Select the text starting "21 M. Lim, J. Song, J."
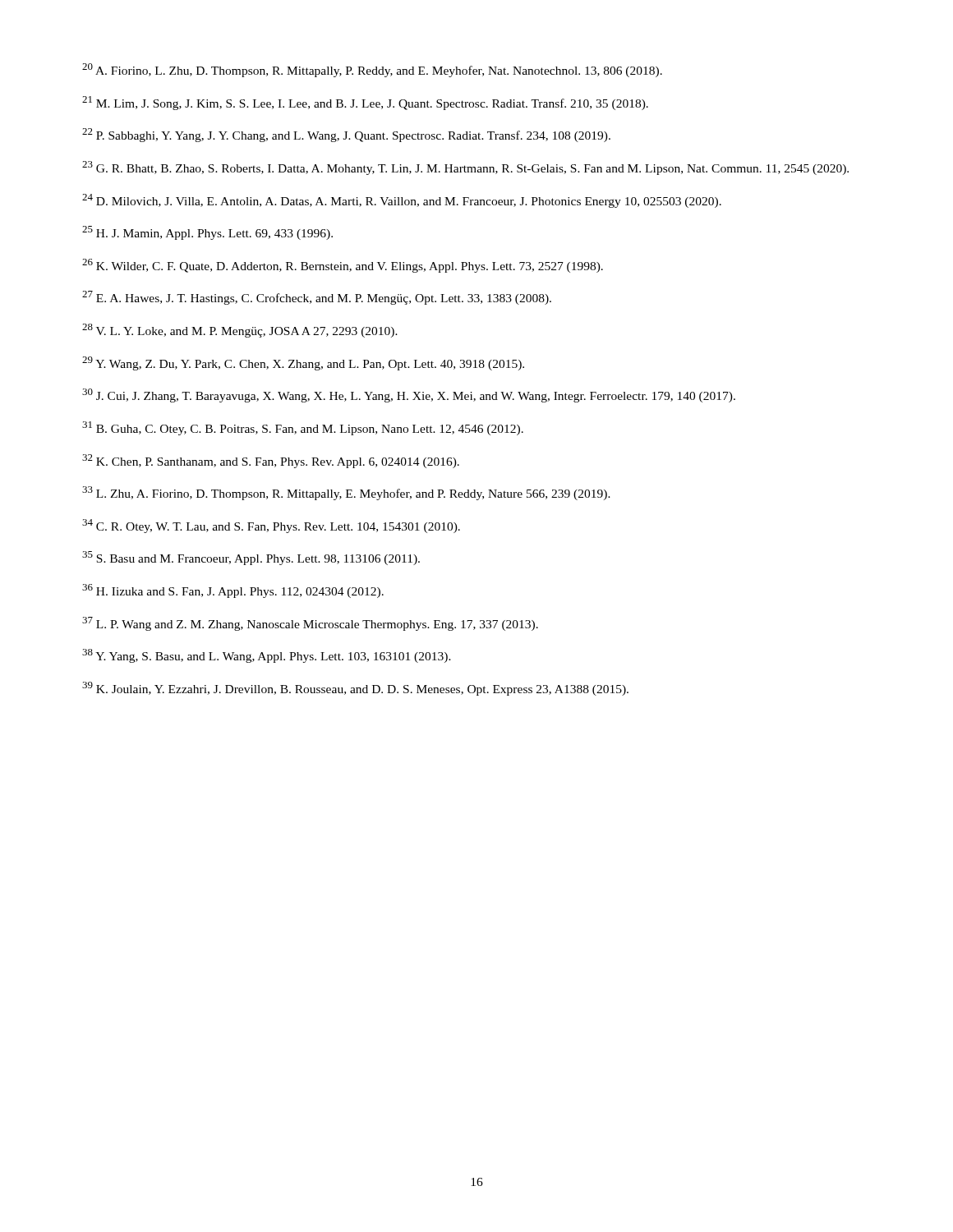This screenshot has height=1232, width=953. click(x=365, y=101)
